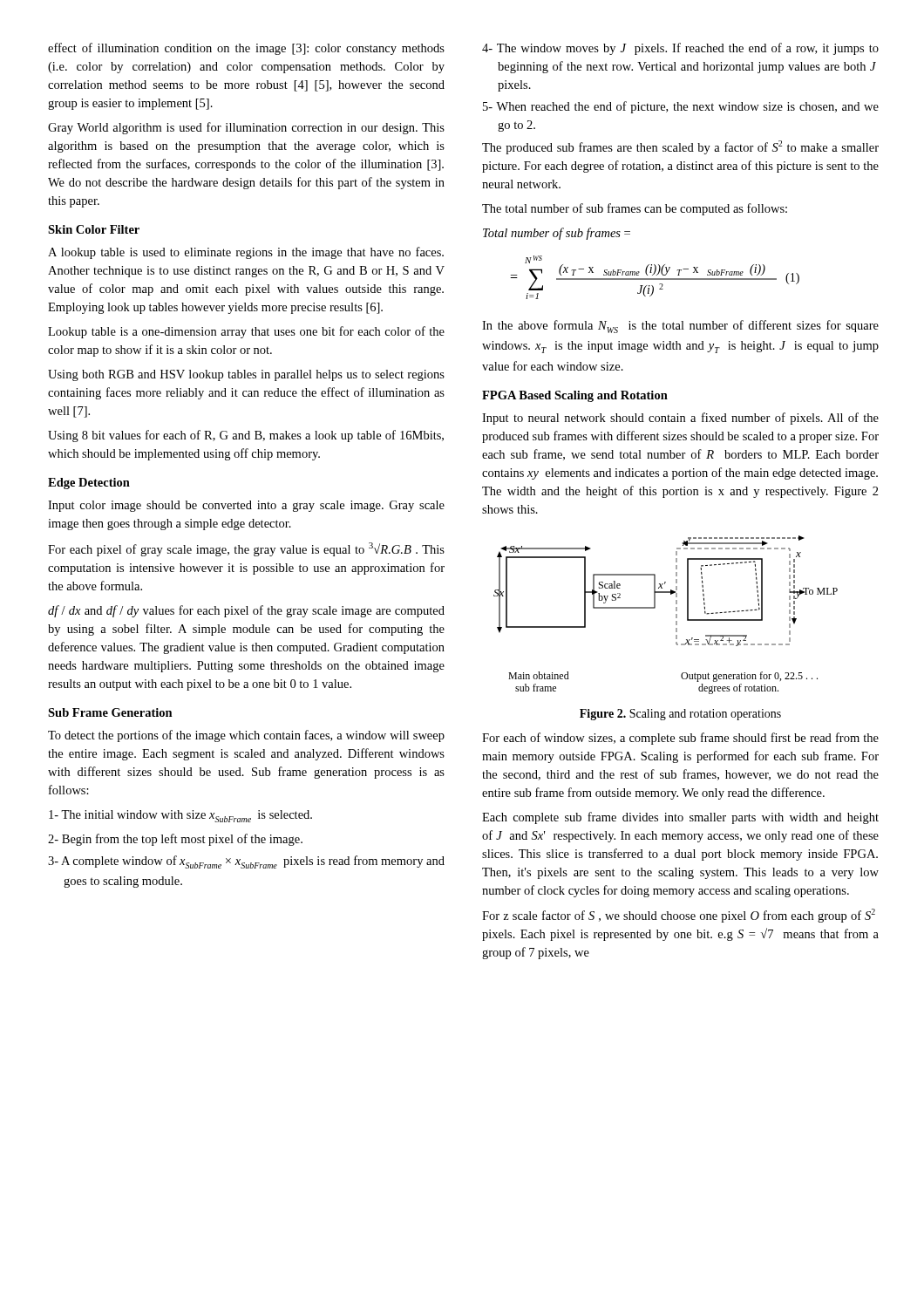Find the element starting "effect of illumination condition on the image"

(x=246, y=76)
